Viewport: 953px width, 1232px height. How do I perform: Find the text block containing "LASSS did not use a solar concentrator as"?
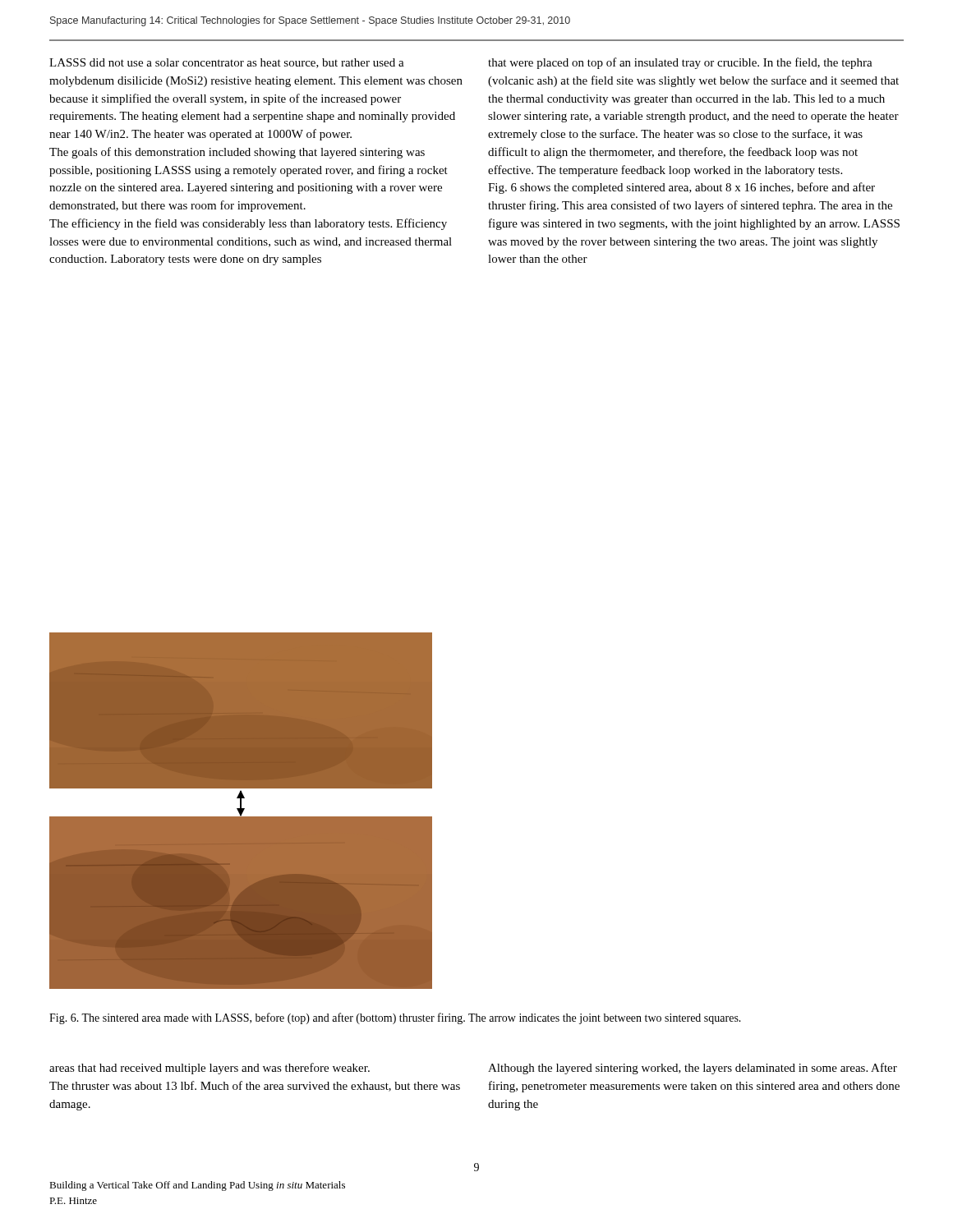tap(257, 161)
